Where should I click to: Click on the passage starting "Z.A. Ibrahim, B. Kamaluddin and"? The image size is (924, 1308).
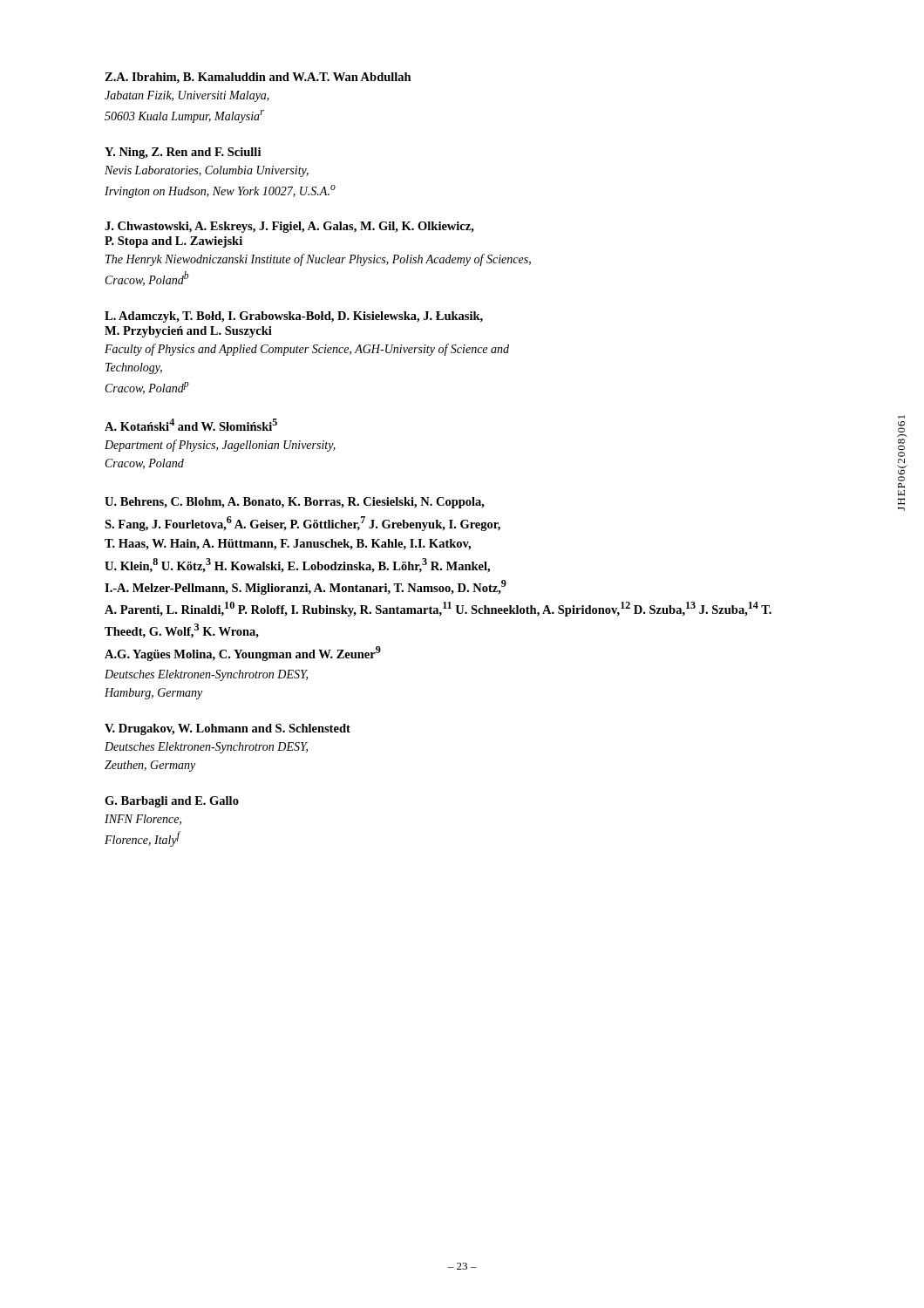coord(258,78)
